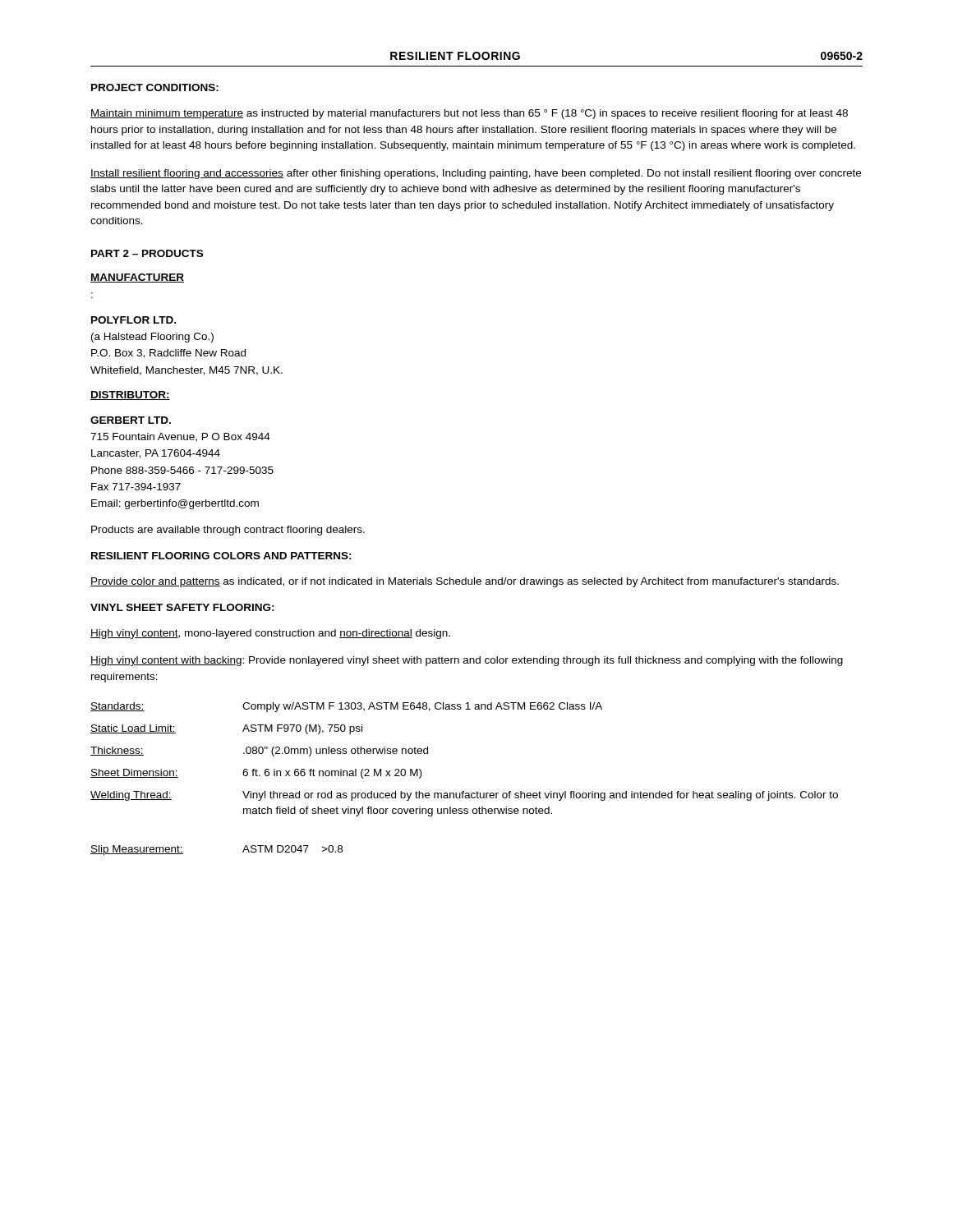
Task: Select the text block starting "PART 2 – PRODUCTS"
Action: (x=147, y=253)
